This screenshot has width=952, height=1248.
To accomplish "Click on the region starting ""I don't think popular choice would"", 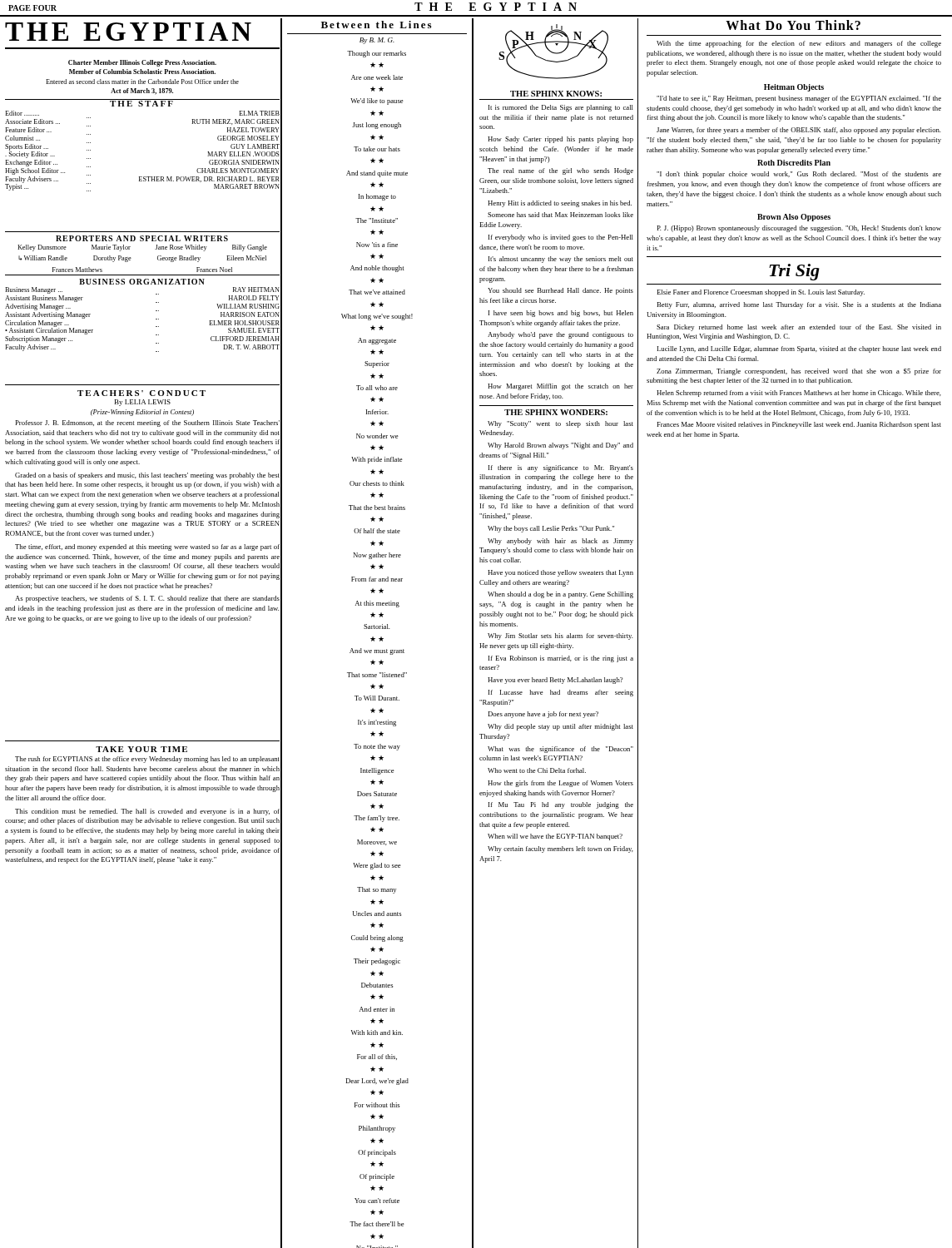I will [x=794, y=190].
